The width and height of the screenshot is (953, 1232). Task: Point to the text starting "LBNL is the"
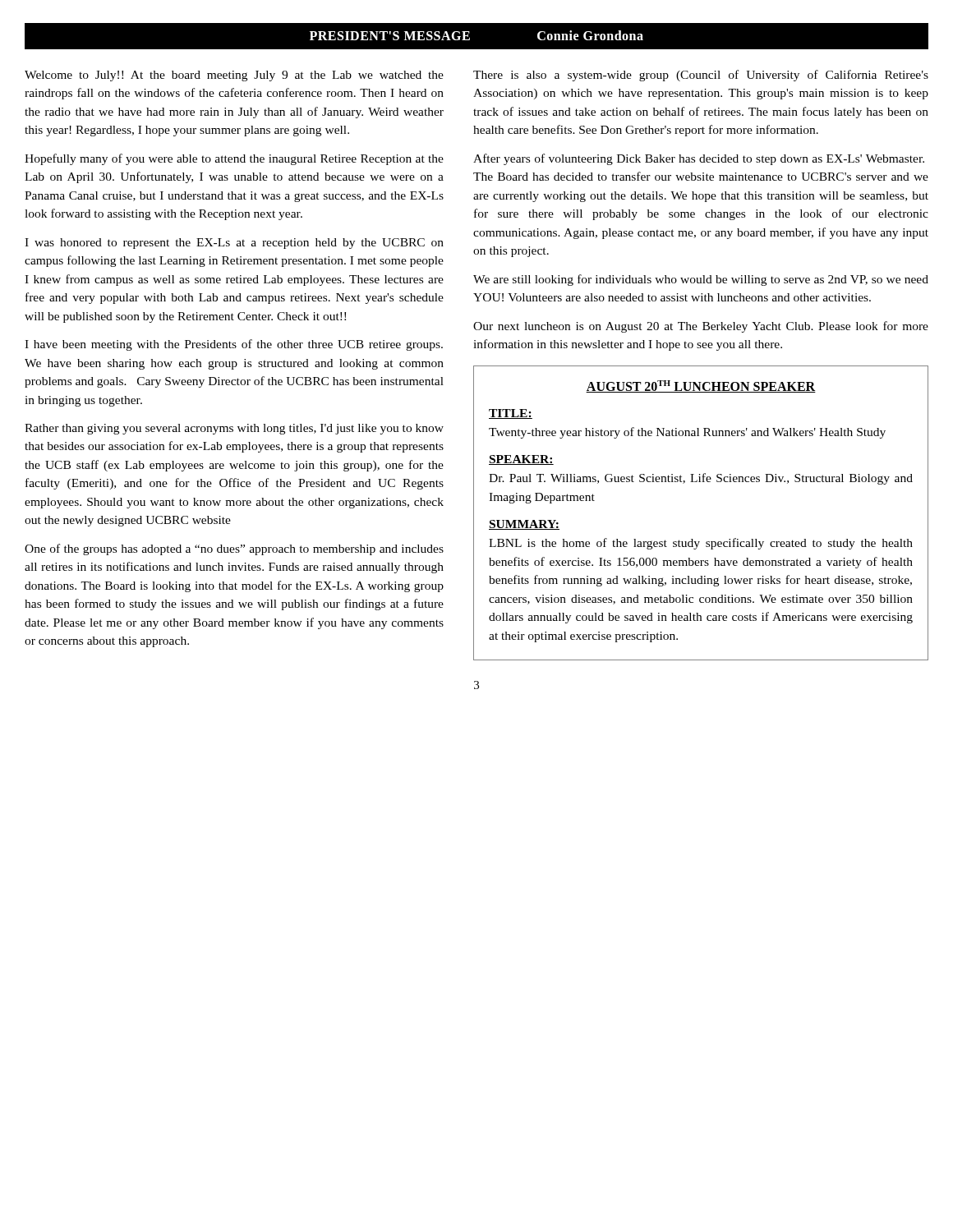(x=701, y=589)
